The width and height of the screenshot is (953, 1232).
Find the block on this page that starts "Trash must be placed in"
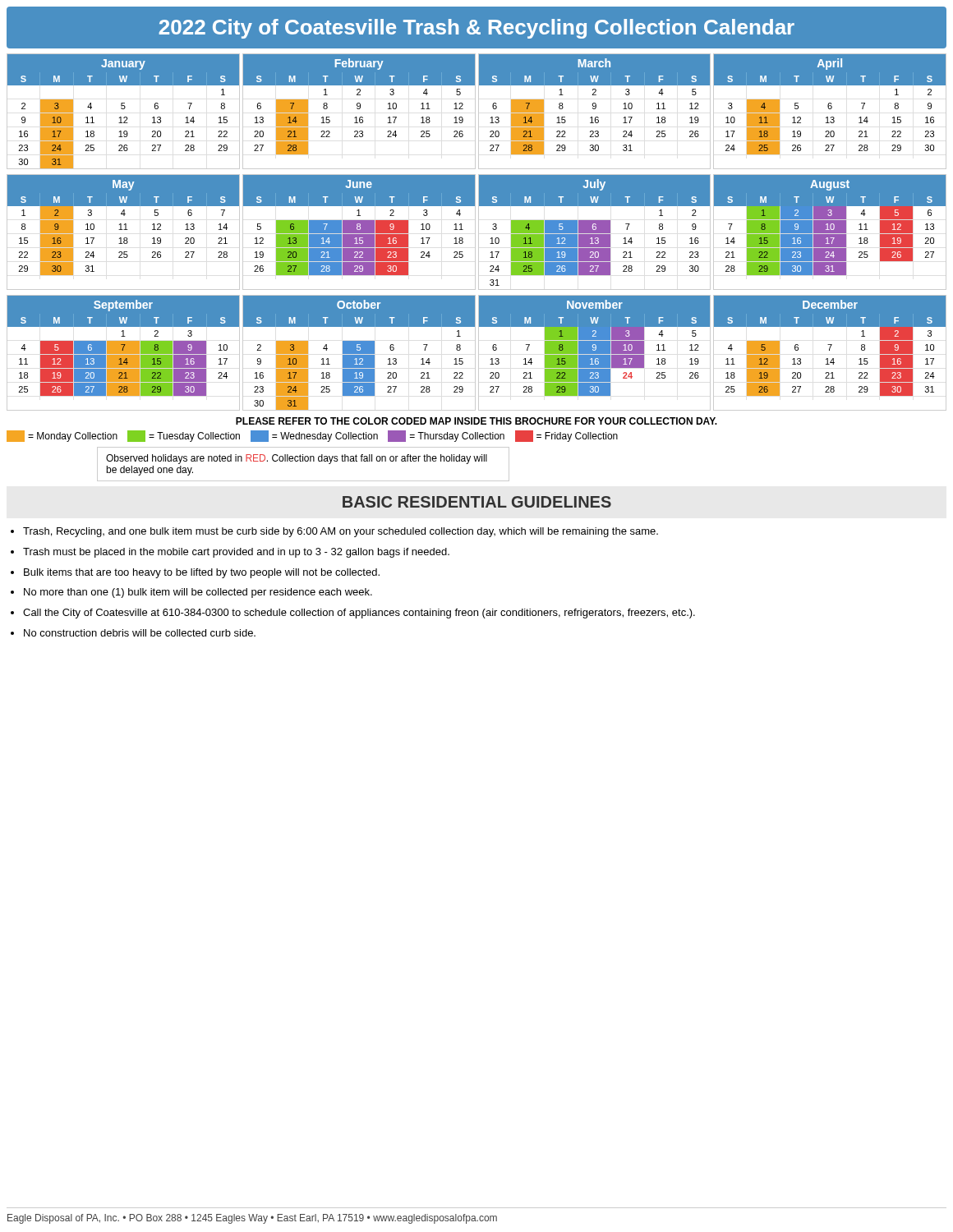coord(237,551)
